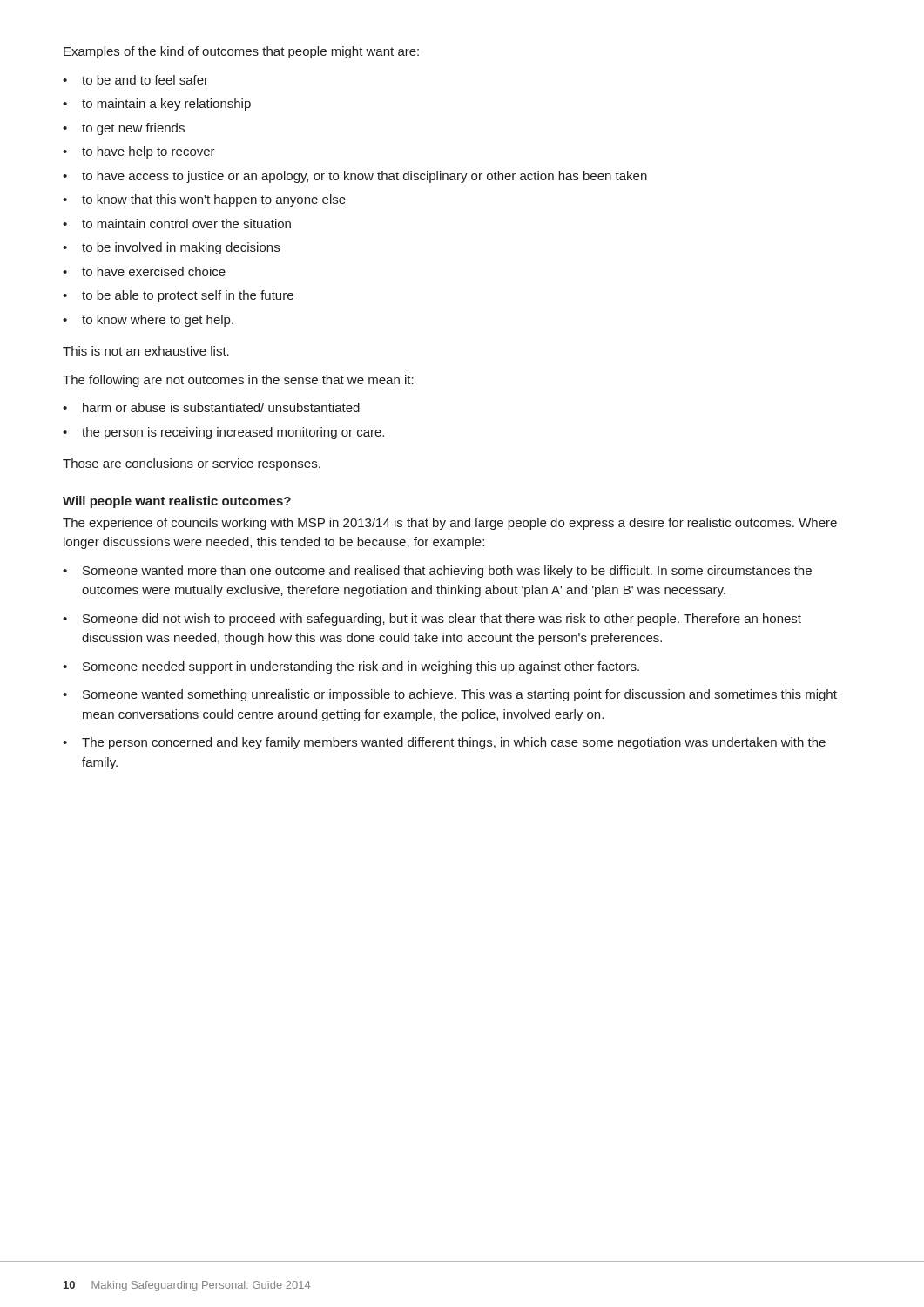The height and width of the screenshot is (1307, 924).
Task: Click on the text that reads "Those are conclusions or service responses."
Action: click(192, 463)
